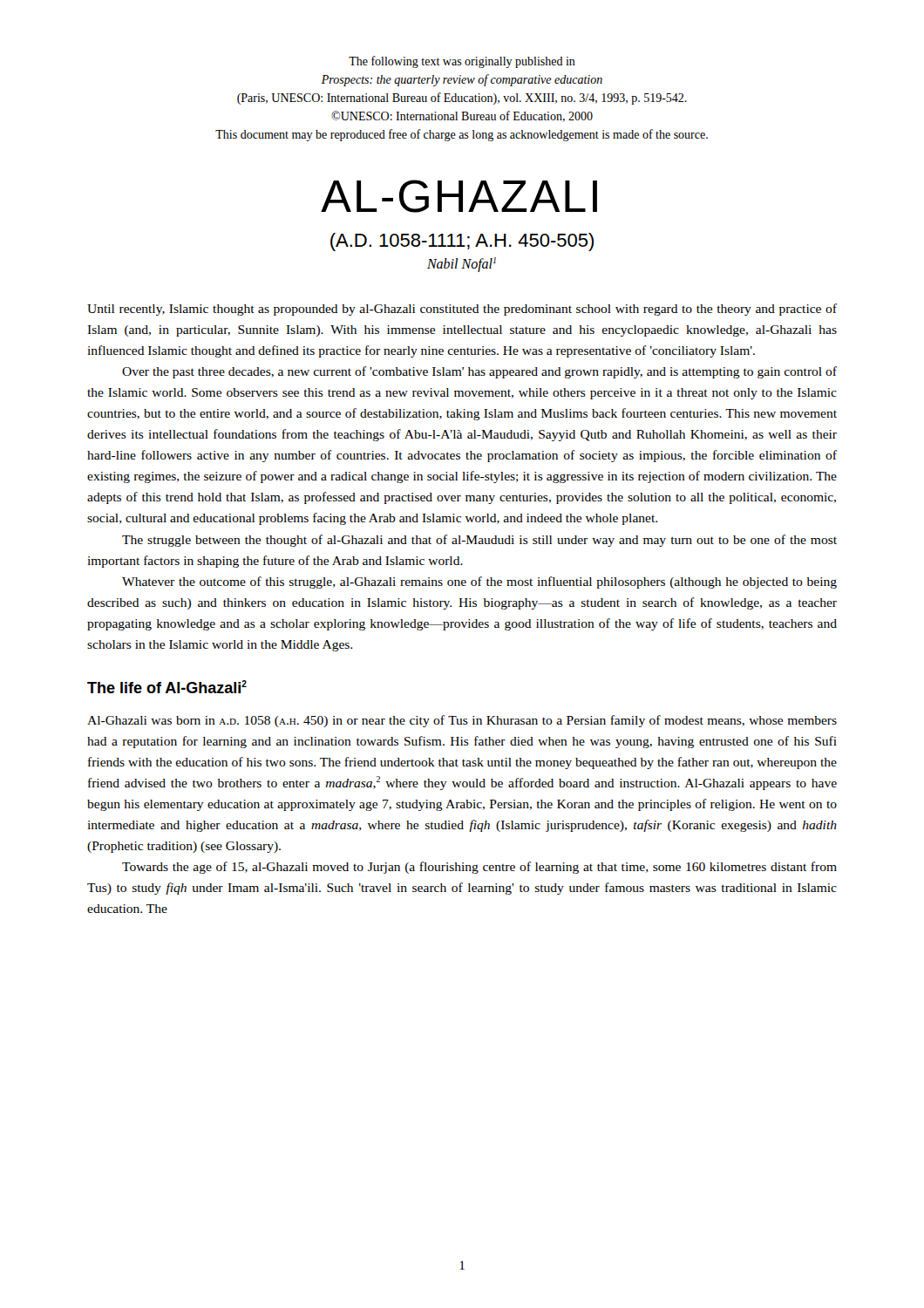Locate the element starting "(A.D. 1058-1111; A.H. 450-505)"
This screenshot has width=924, height=1308.
coord(462,240)
